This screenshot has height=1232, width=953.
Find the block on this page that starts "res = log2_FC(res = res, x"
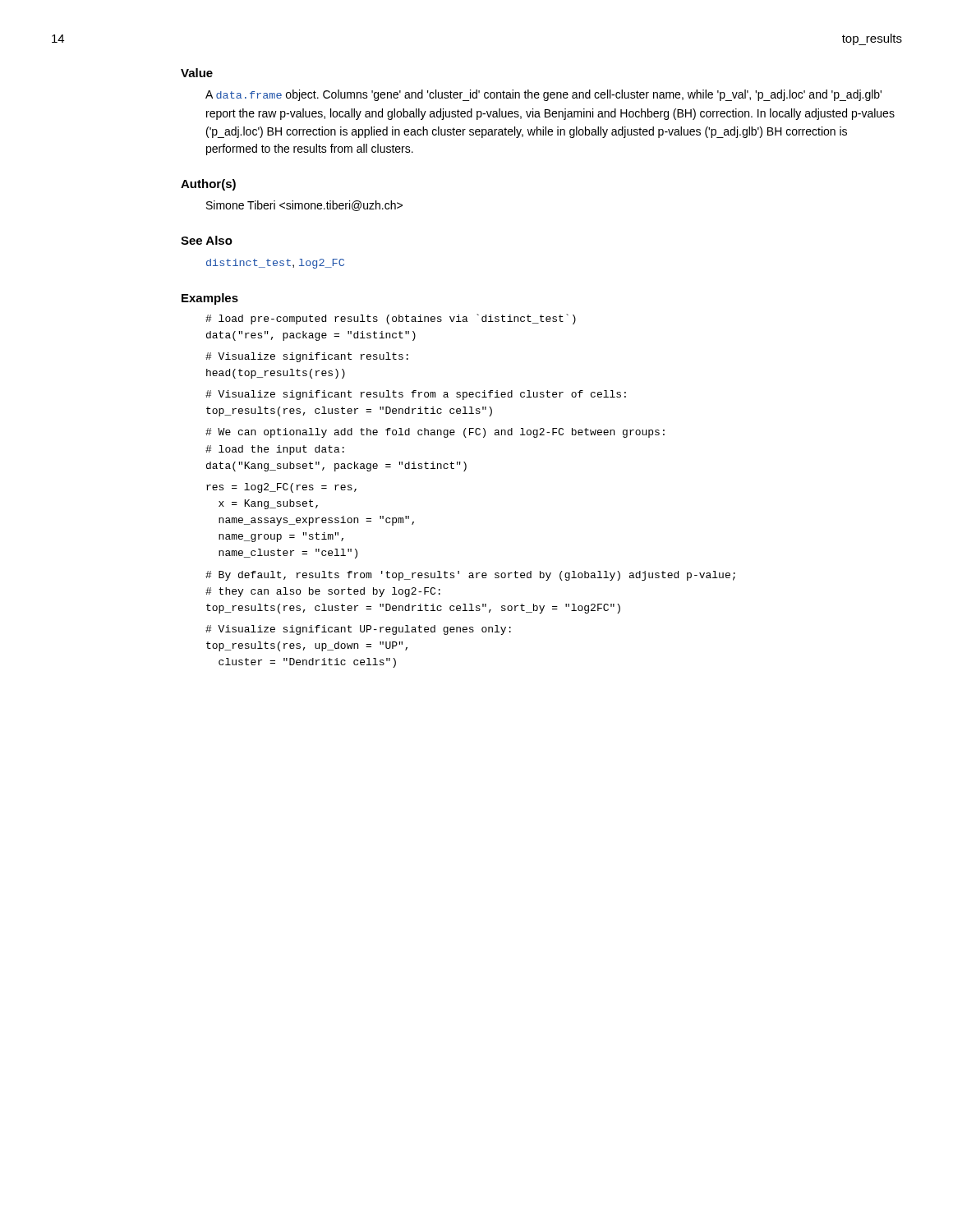[x=311, y=520]
